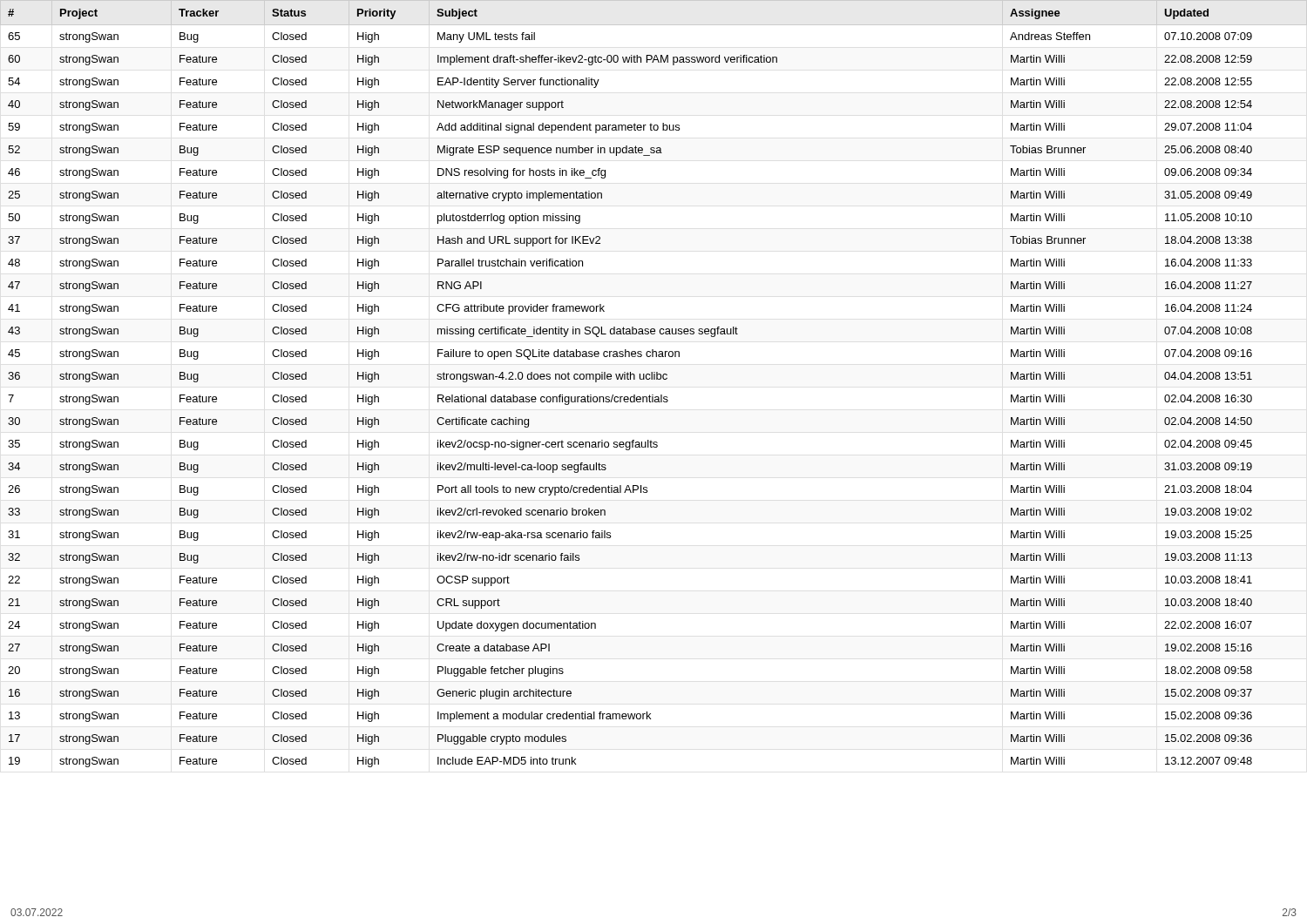Click on the table containing "15.02.2008 09:37"
The width and height of the screenshot is (1307, 924).
[654, 386]
